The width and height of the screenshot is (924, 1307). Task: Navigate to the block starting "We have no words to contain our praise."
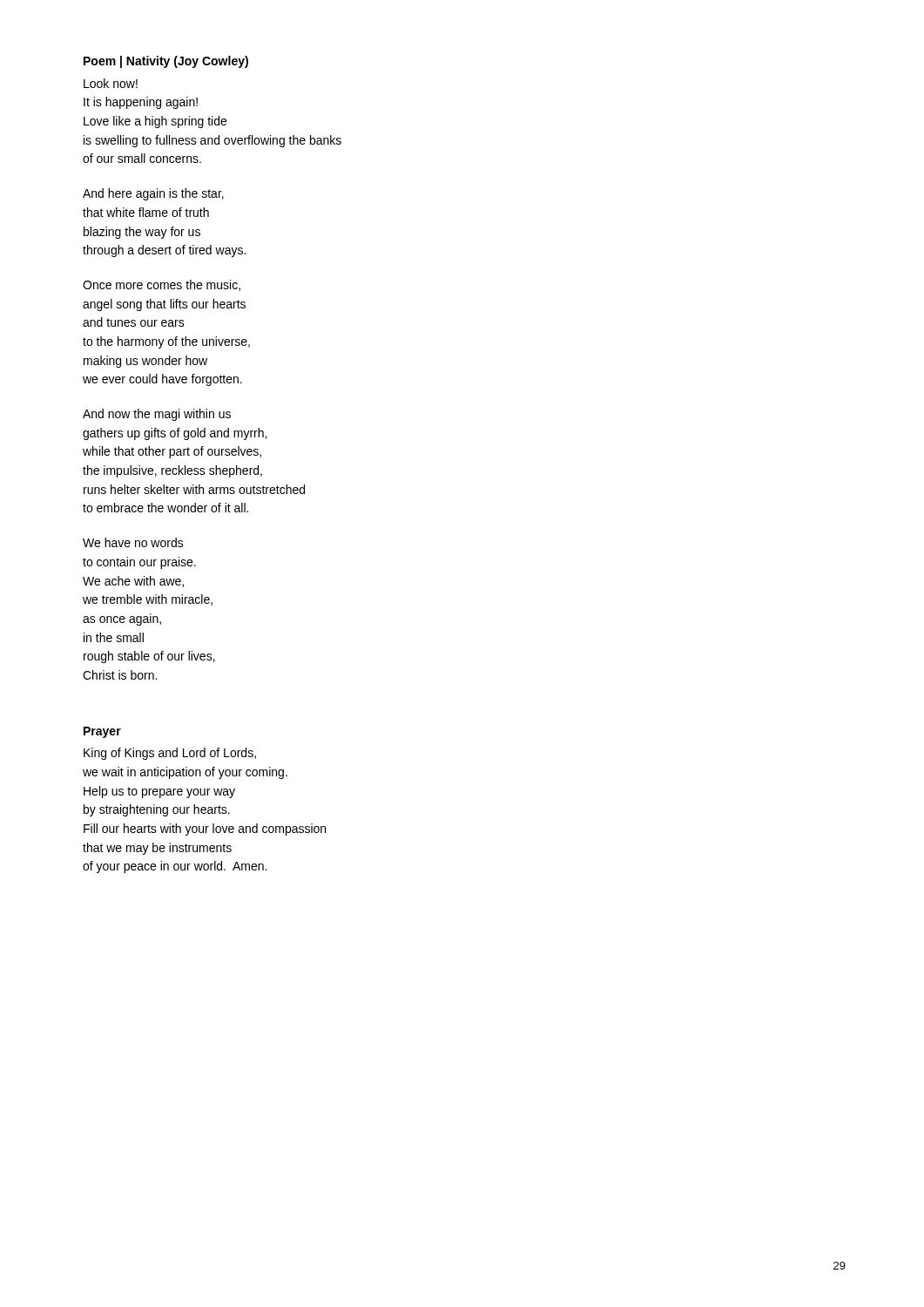pos(149,609)
